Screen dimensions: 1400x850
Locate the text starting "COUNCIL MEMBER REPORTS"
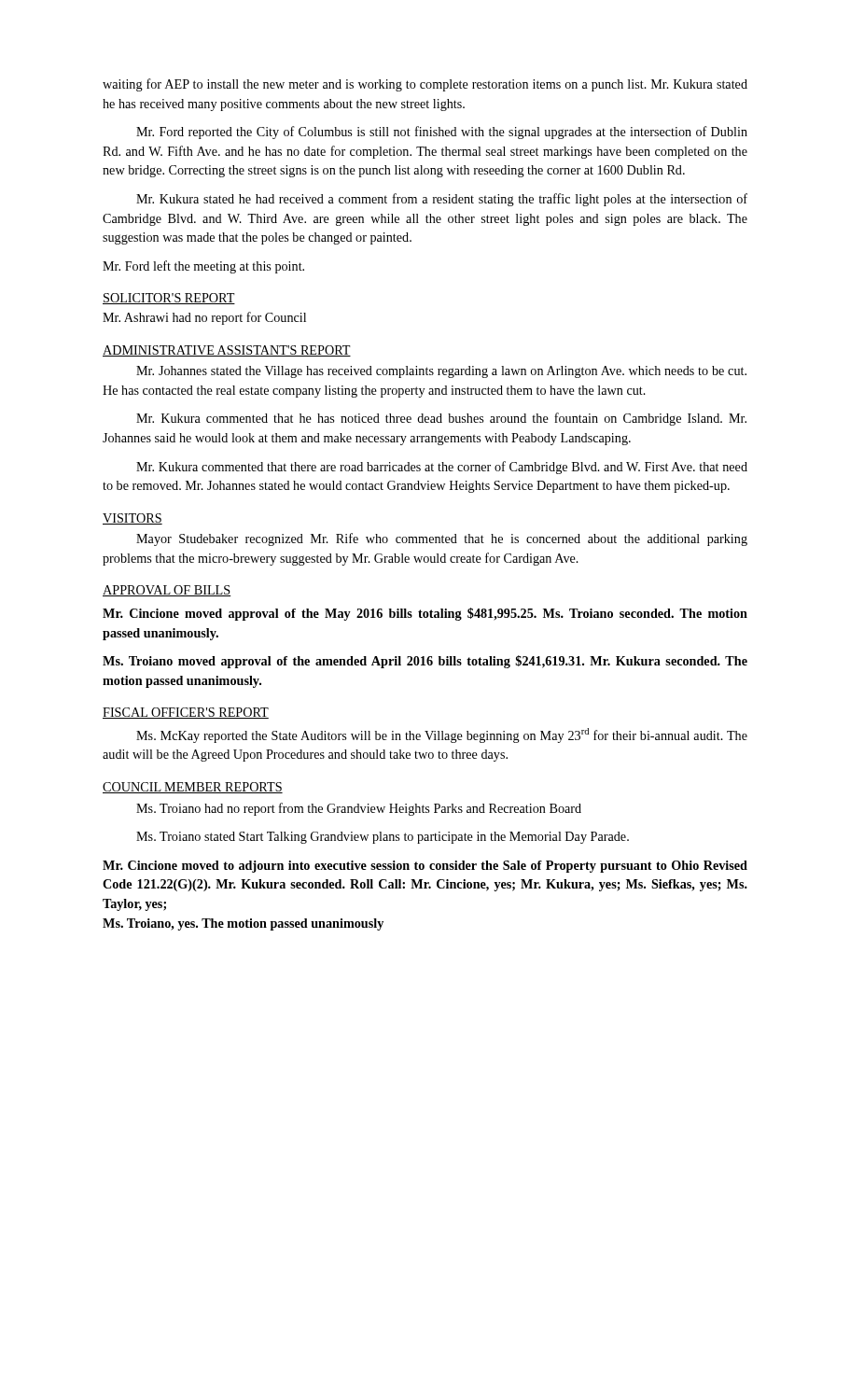point(192,787)
